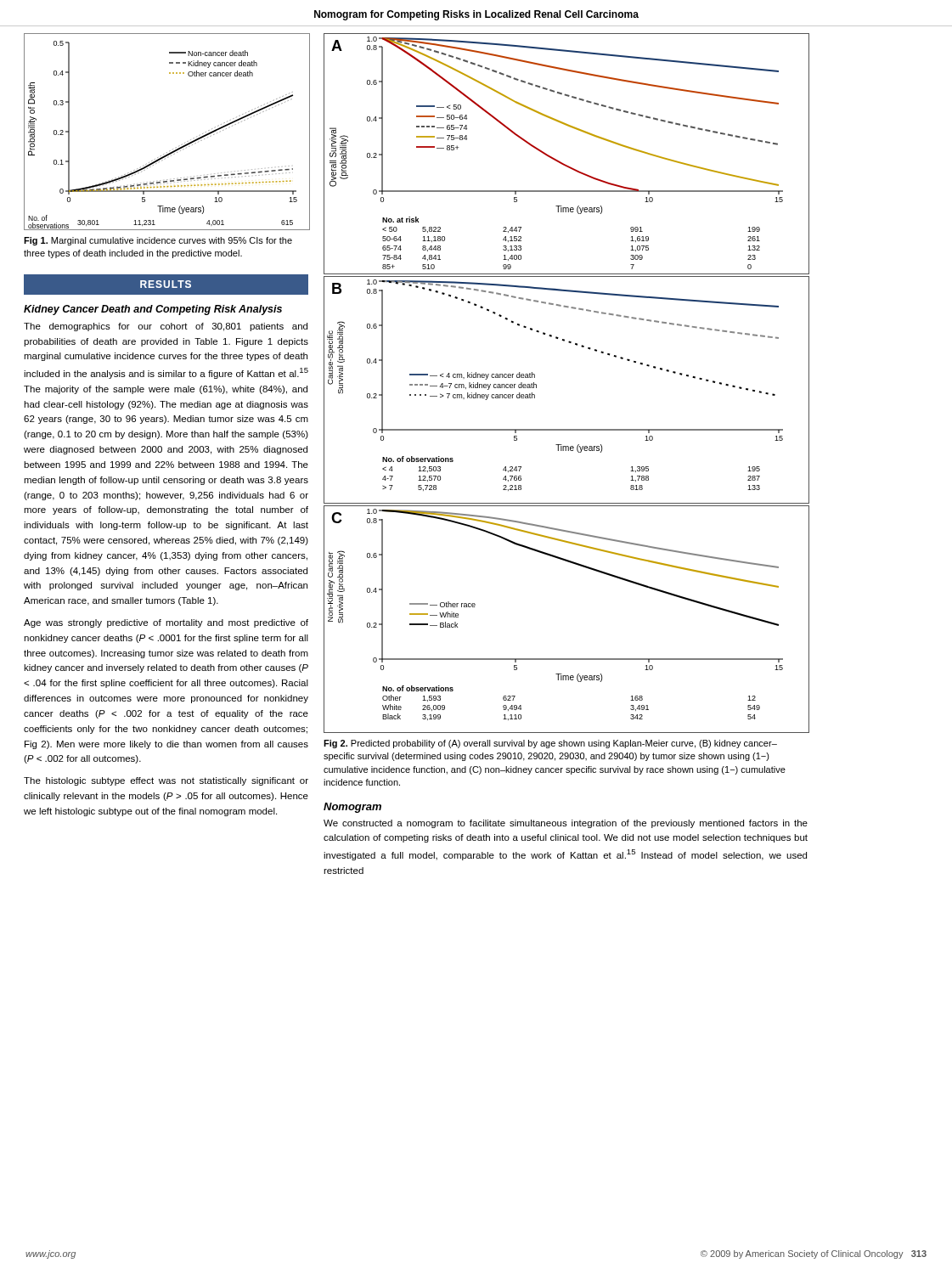Find the caption on this page that starts "Fig 1. Marginal cumulative incidence curves"
Screen dimensions: 1274x952
pos(158,247)
